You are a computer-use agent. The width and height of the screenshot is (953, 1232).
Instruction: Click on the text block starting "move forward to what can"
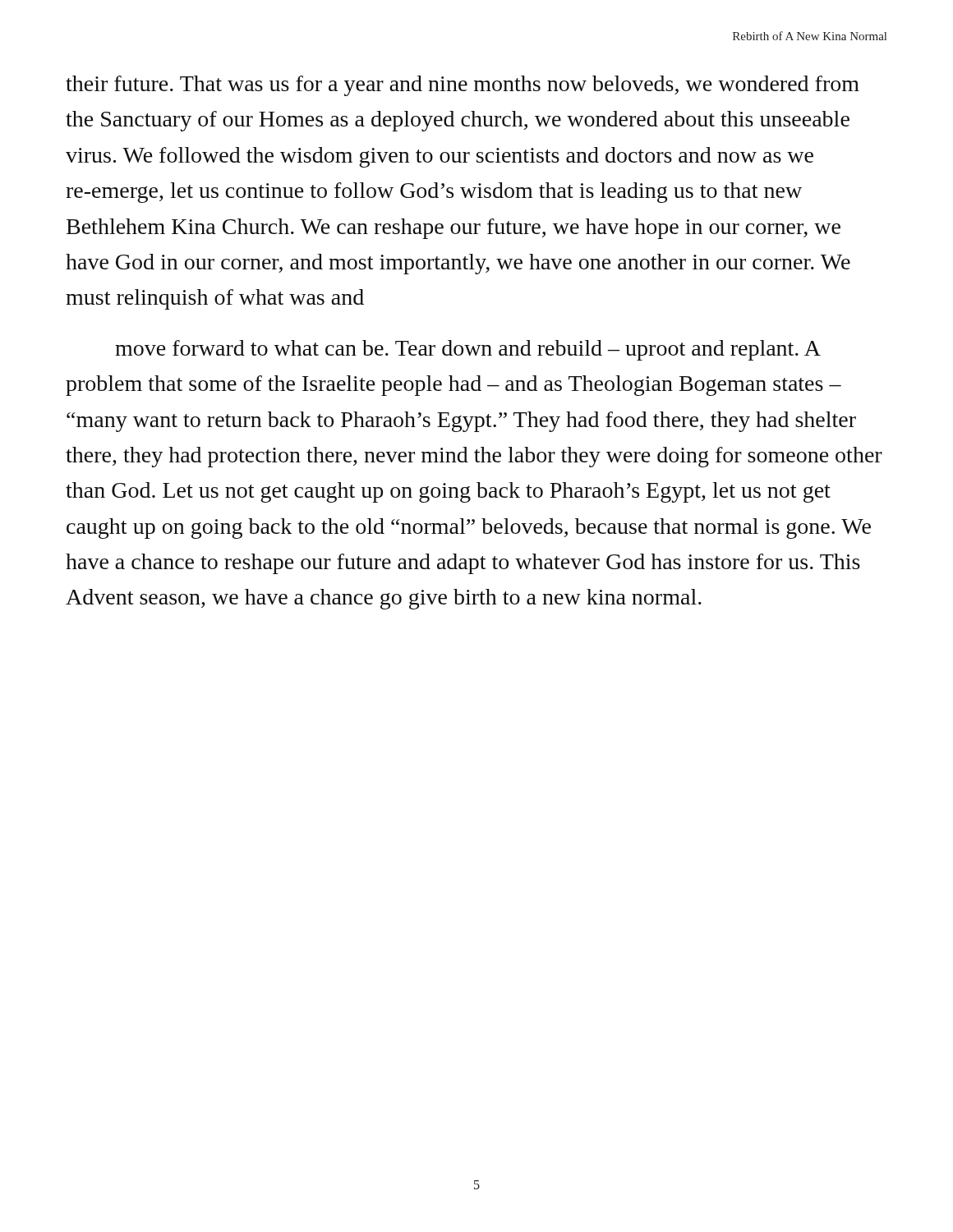tap(474, 472)
